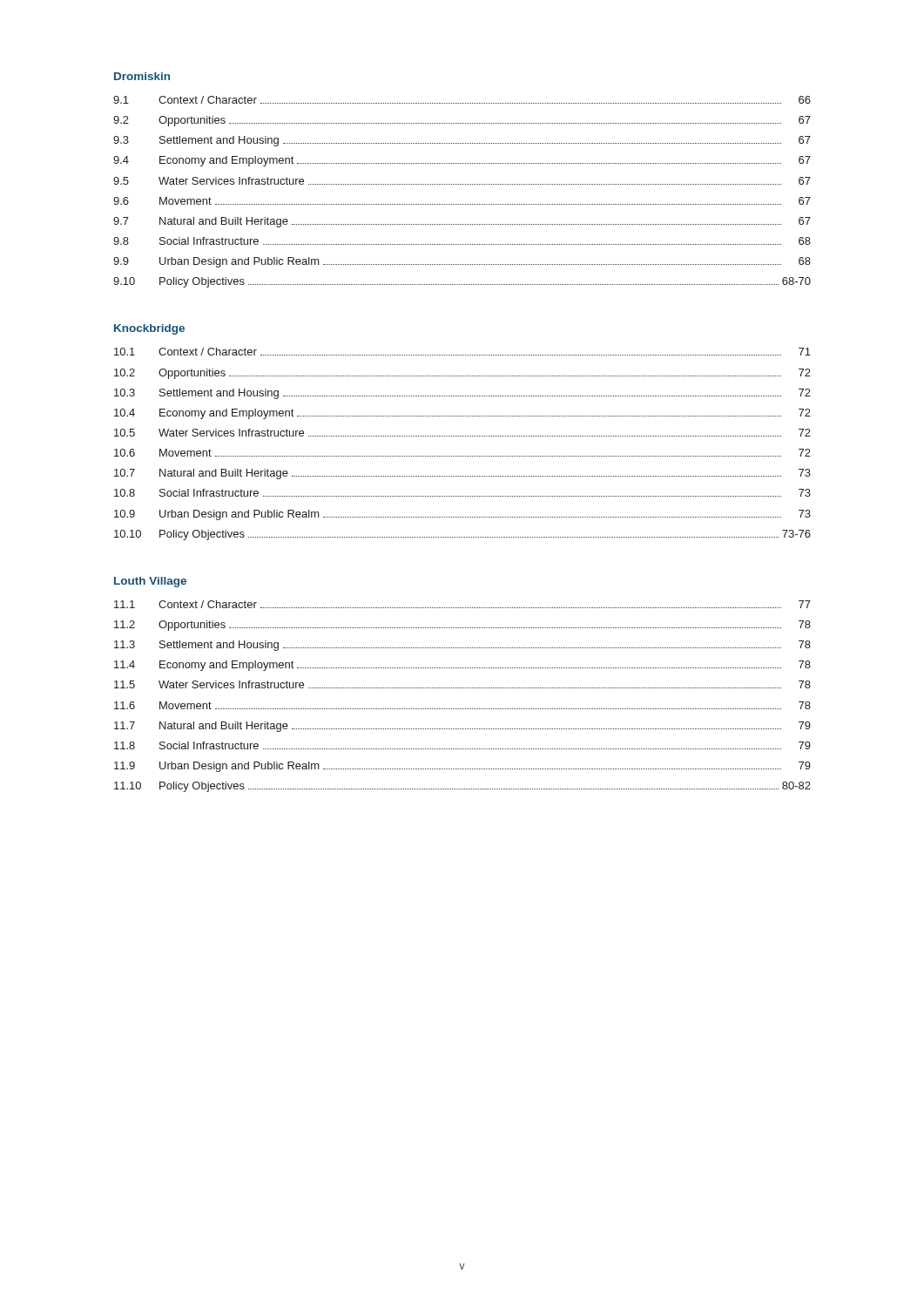Locate the text "11.5 Water Services Infrastructure 78"
The image size is (924, 1307).
(x=462, y=685)
